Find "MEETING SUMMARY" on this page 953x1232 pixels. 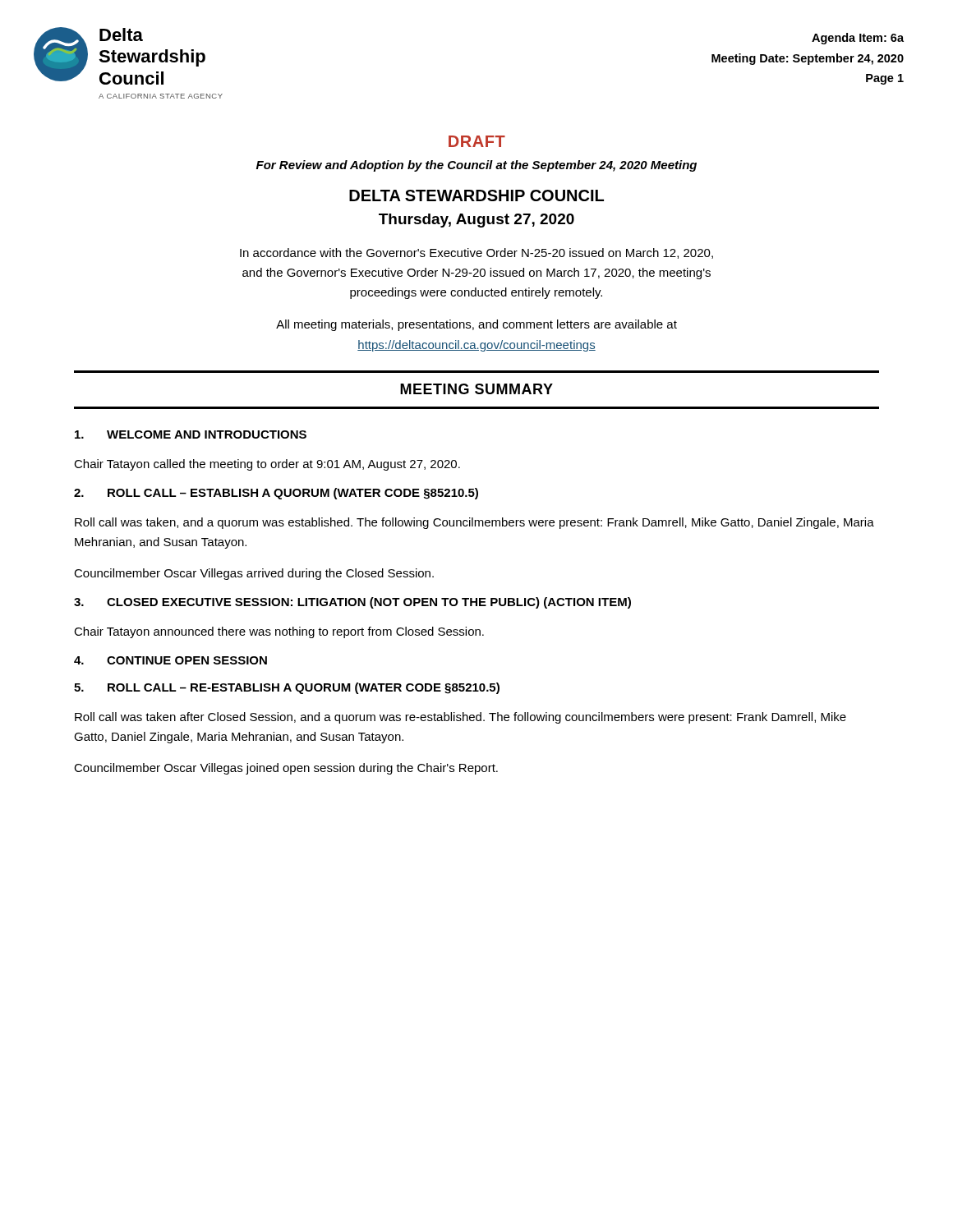[476, 389]
